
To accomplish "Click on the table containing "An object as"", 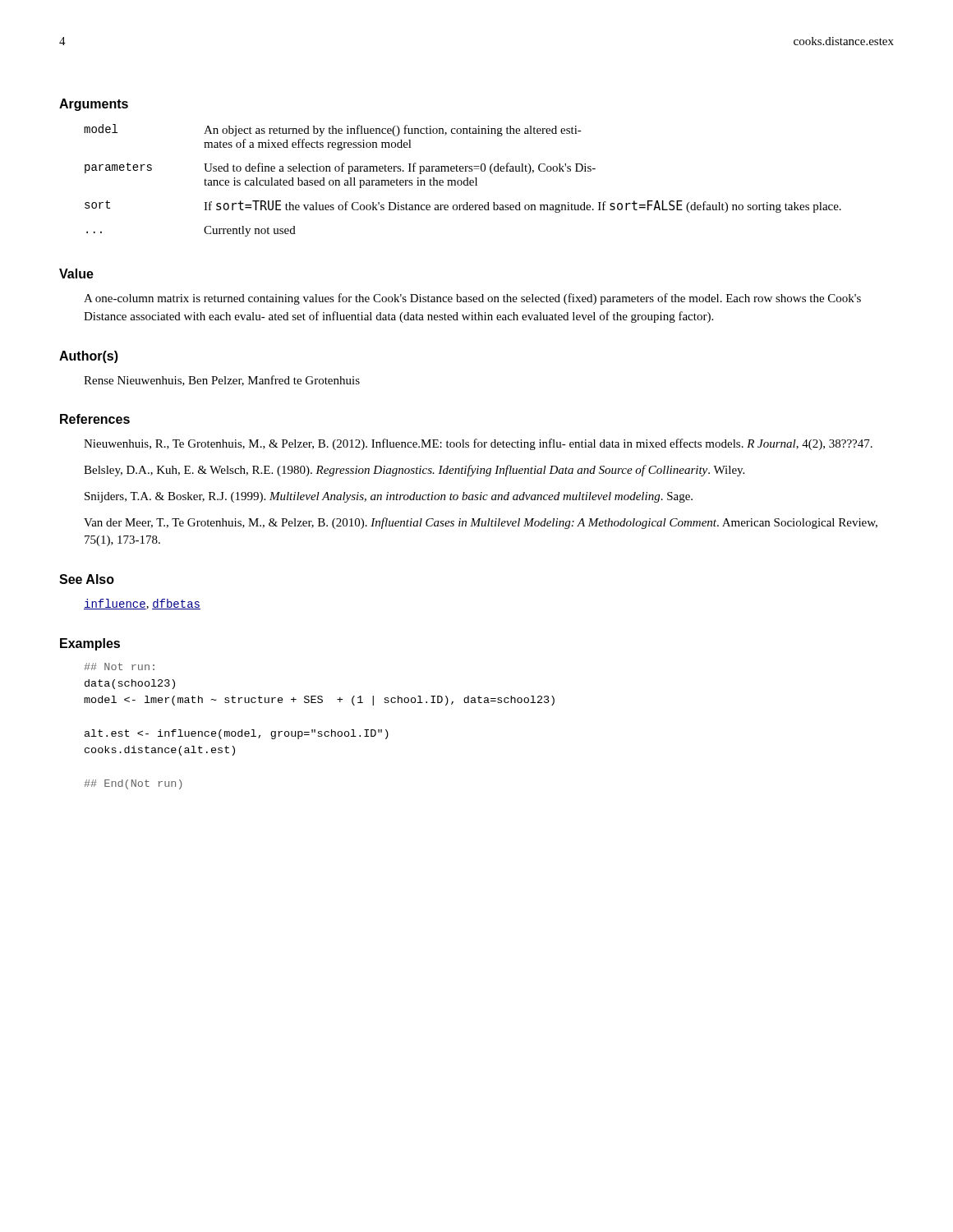I will click(476, 182).
